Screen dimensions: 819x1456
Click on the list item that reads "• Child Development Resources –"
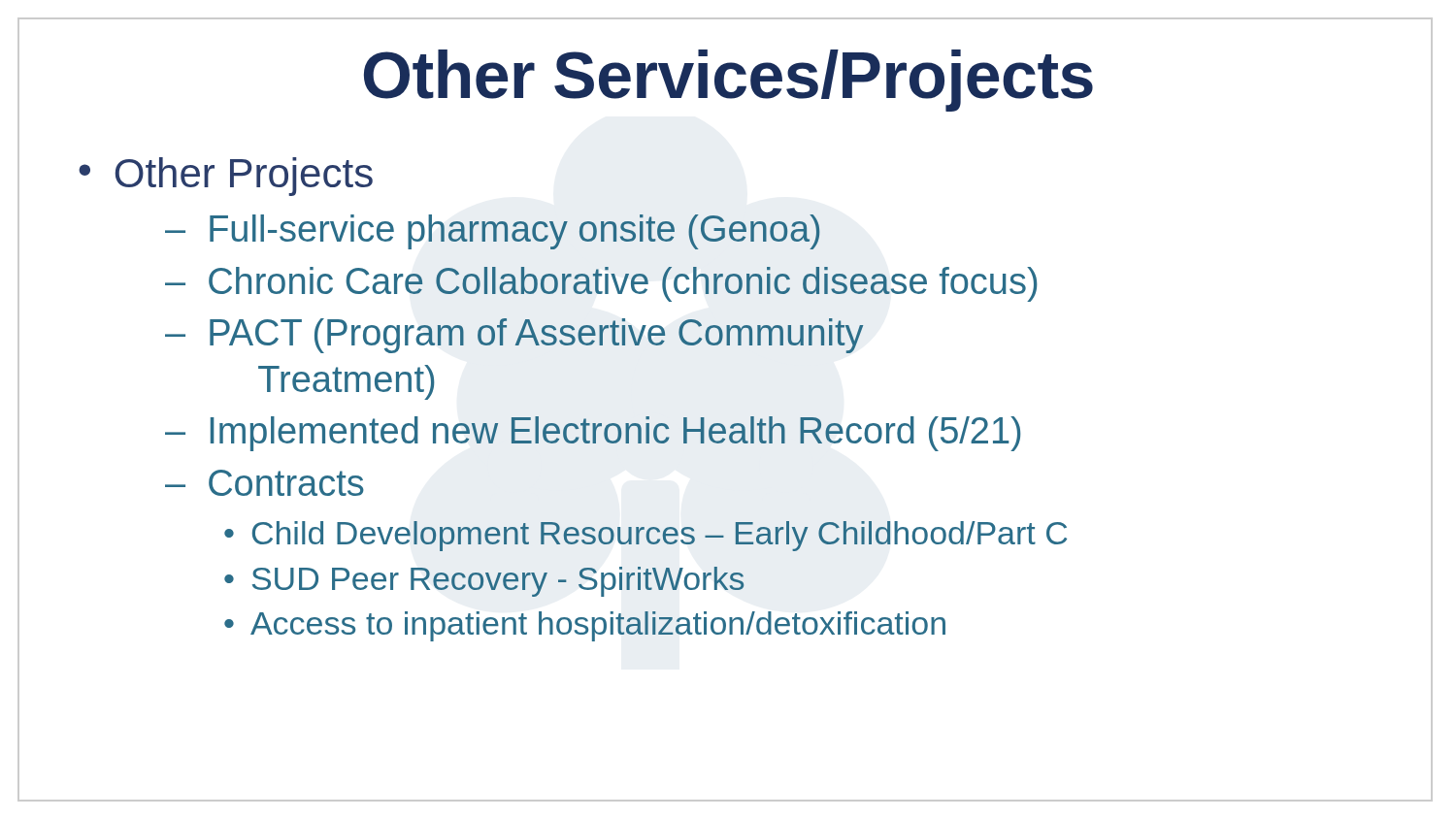646,533
